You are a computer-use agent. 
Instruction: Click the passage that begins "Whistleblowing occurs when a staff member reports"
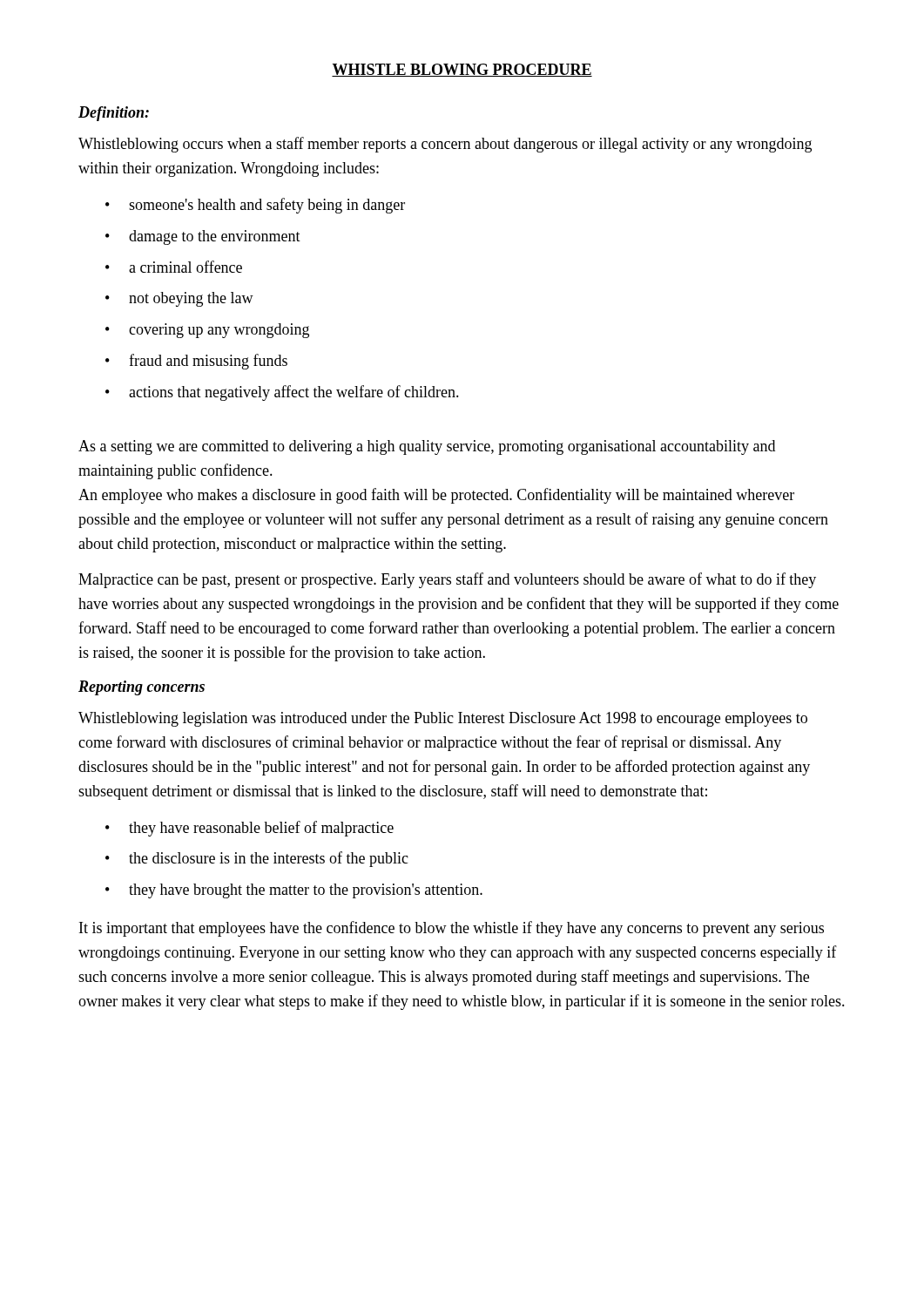pos(445,156)
